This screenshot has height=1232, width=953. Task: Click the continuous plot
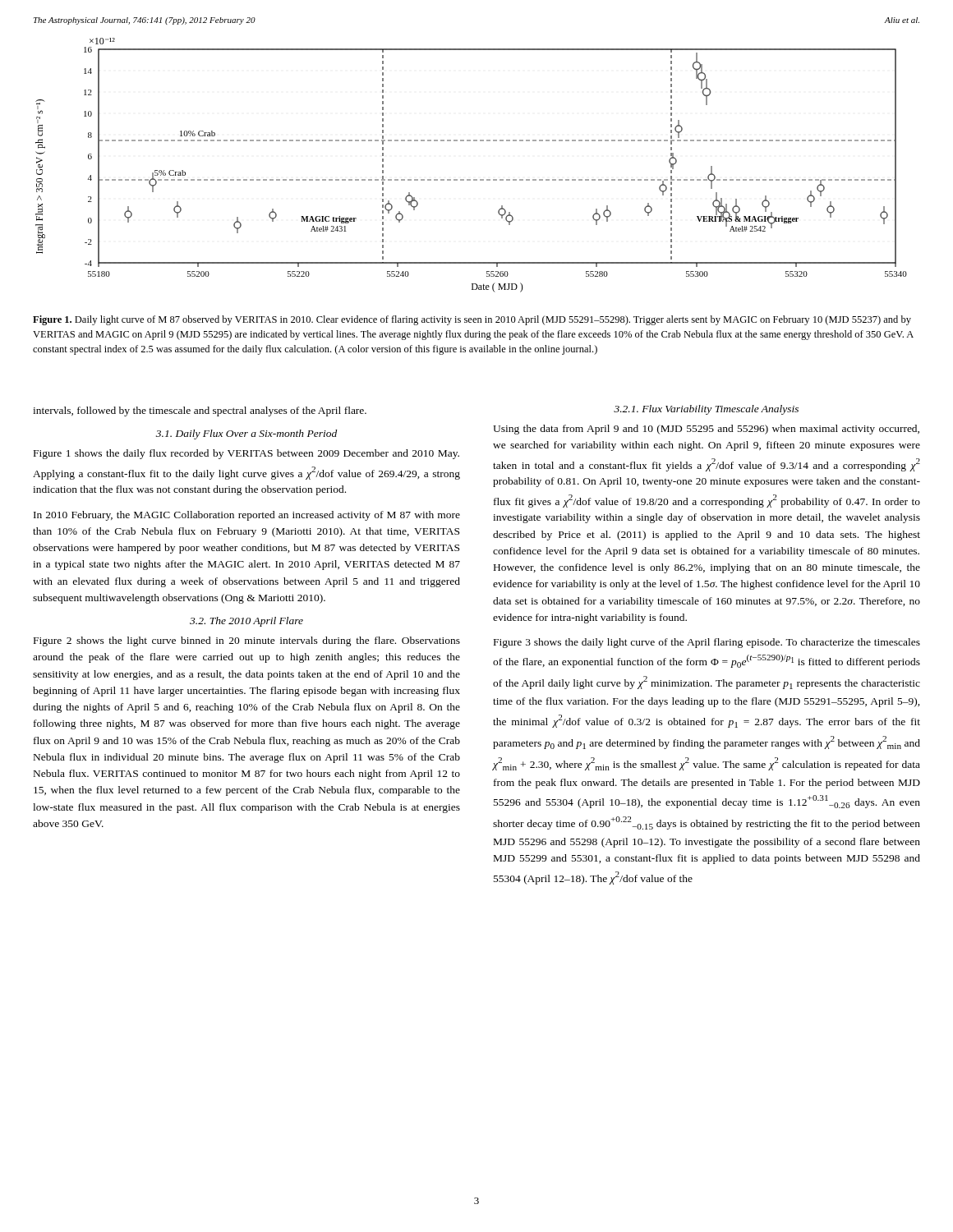click(476, 168)
